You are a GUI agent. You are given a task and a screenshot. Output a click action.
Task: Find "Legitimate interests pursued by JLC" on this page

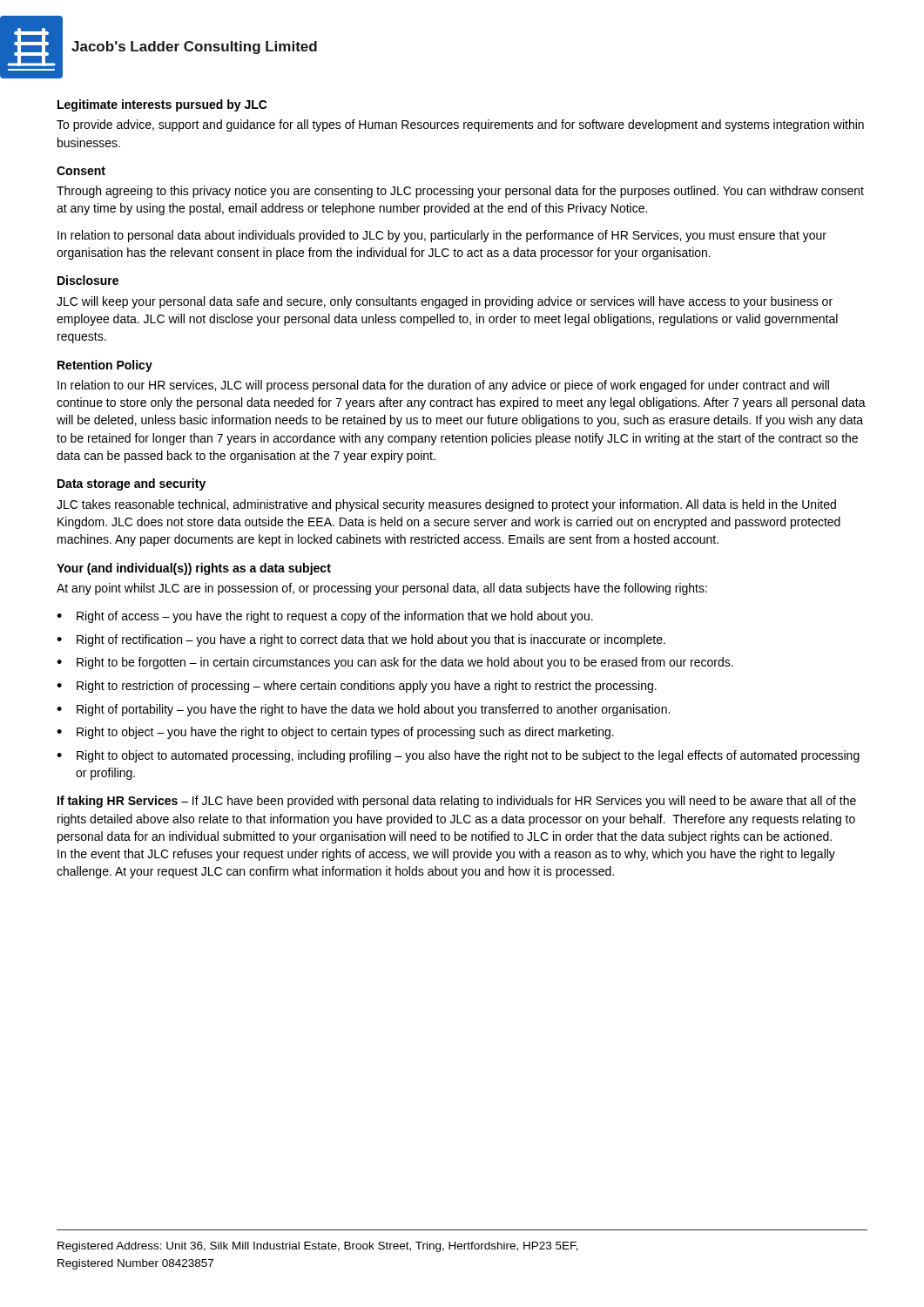pos(162,105)
